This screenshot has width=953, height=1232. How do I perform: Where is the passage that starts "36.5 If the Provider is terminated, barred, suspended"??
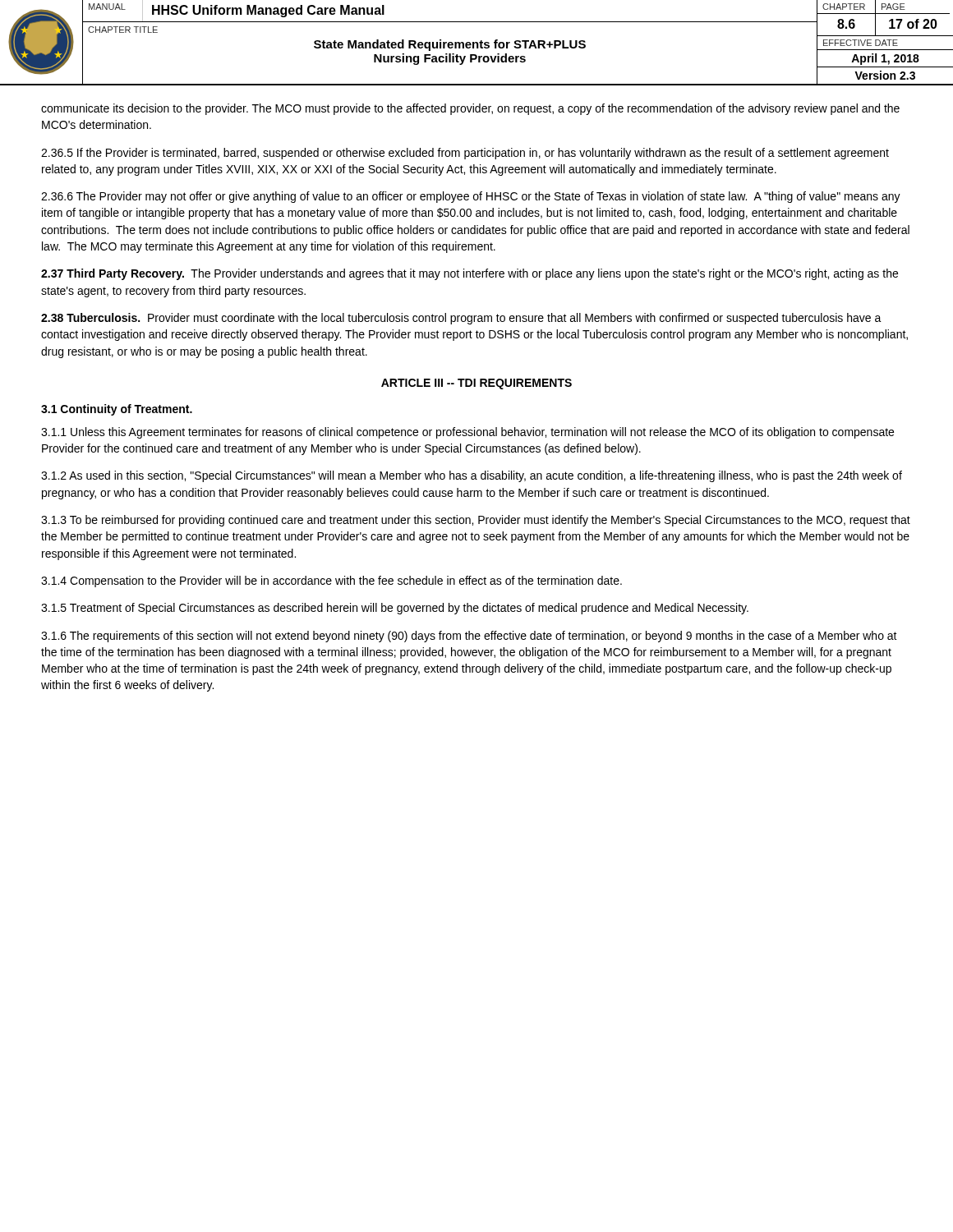[465, 161]
